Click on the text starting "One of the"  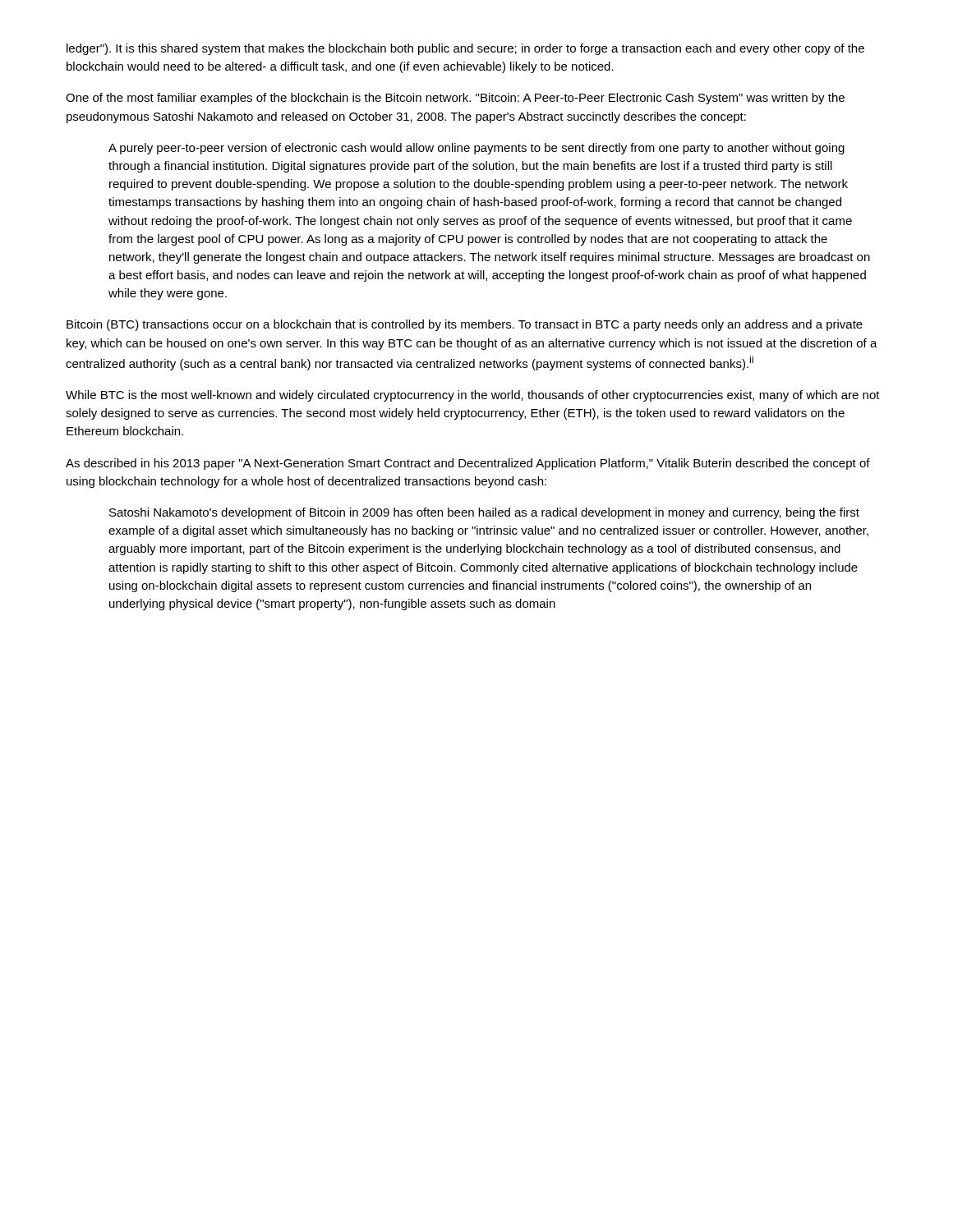pos(455,107)
